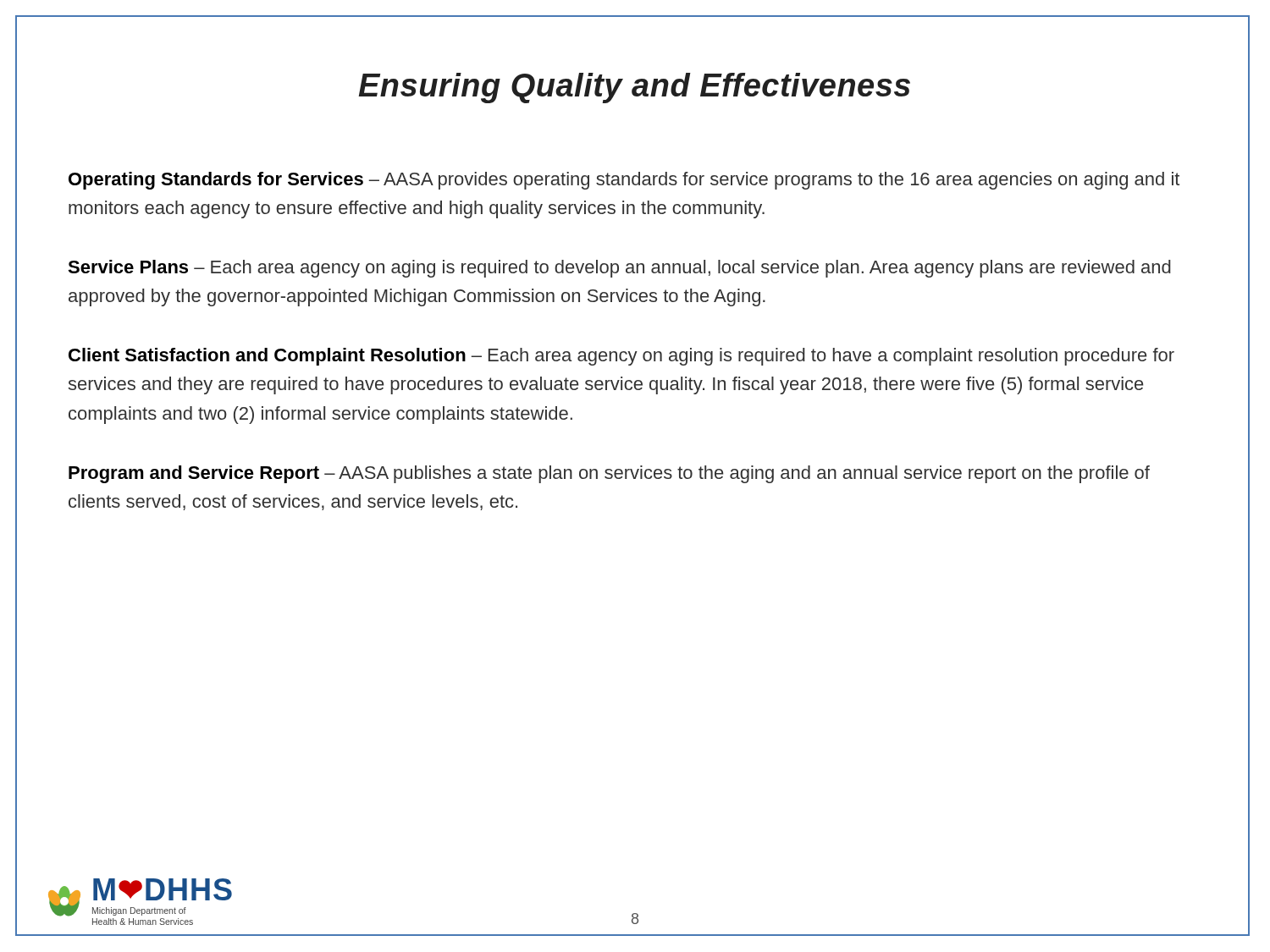Where is the passage that starts "Client Satisfaction and Complaint Resolution"?
The height and width of the screenshot is (952, 1270).
[x=621, y=384]
